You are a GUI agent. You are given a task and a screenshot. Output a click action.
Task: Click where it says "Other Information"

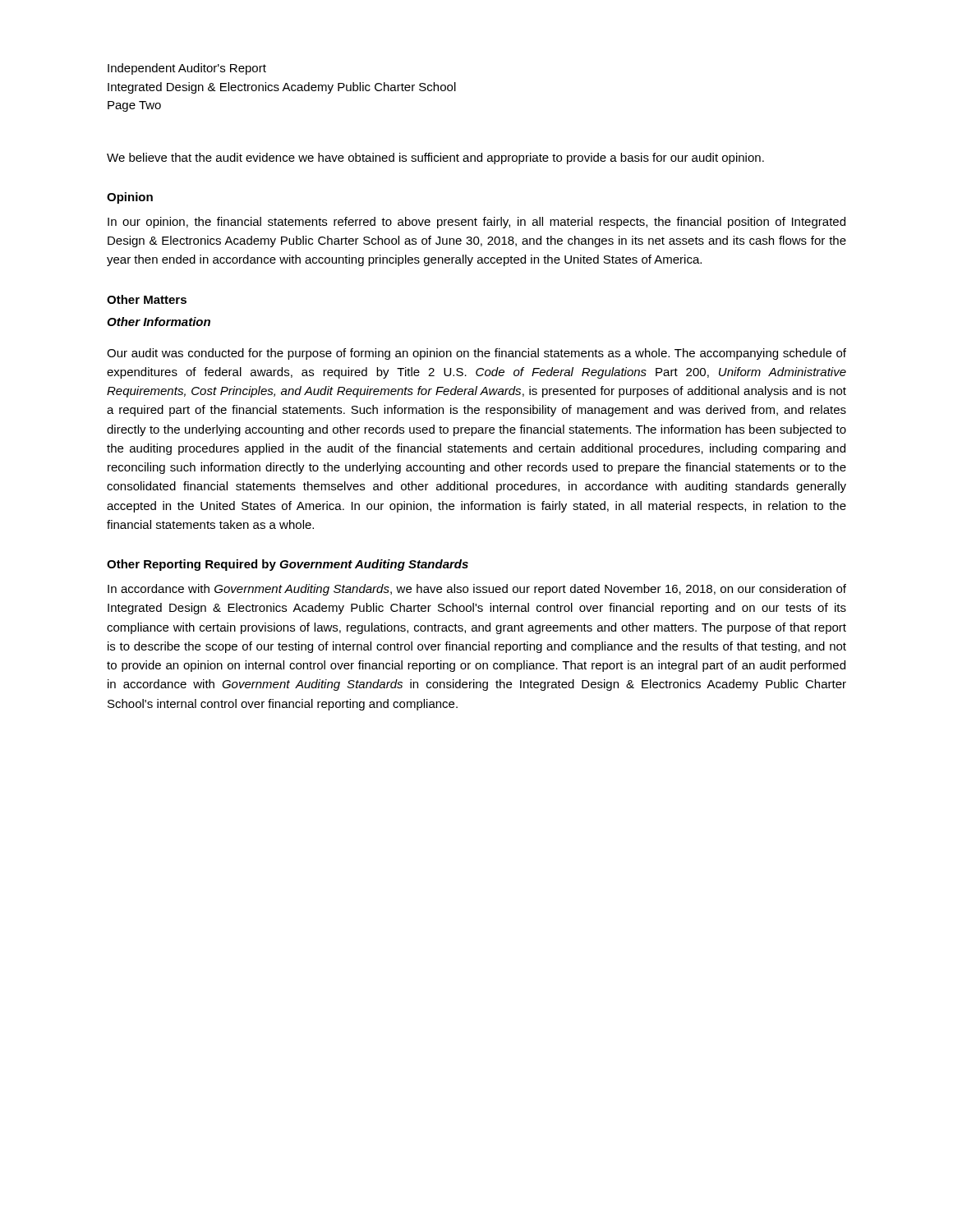(x=159, y=321)
